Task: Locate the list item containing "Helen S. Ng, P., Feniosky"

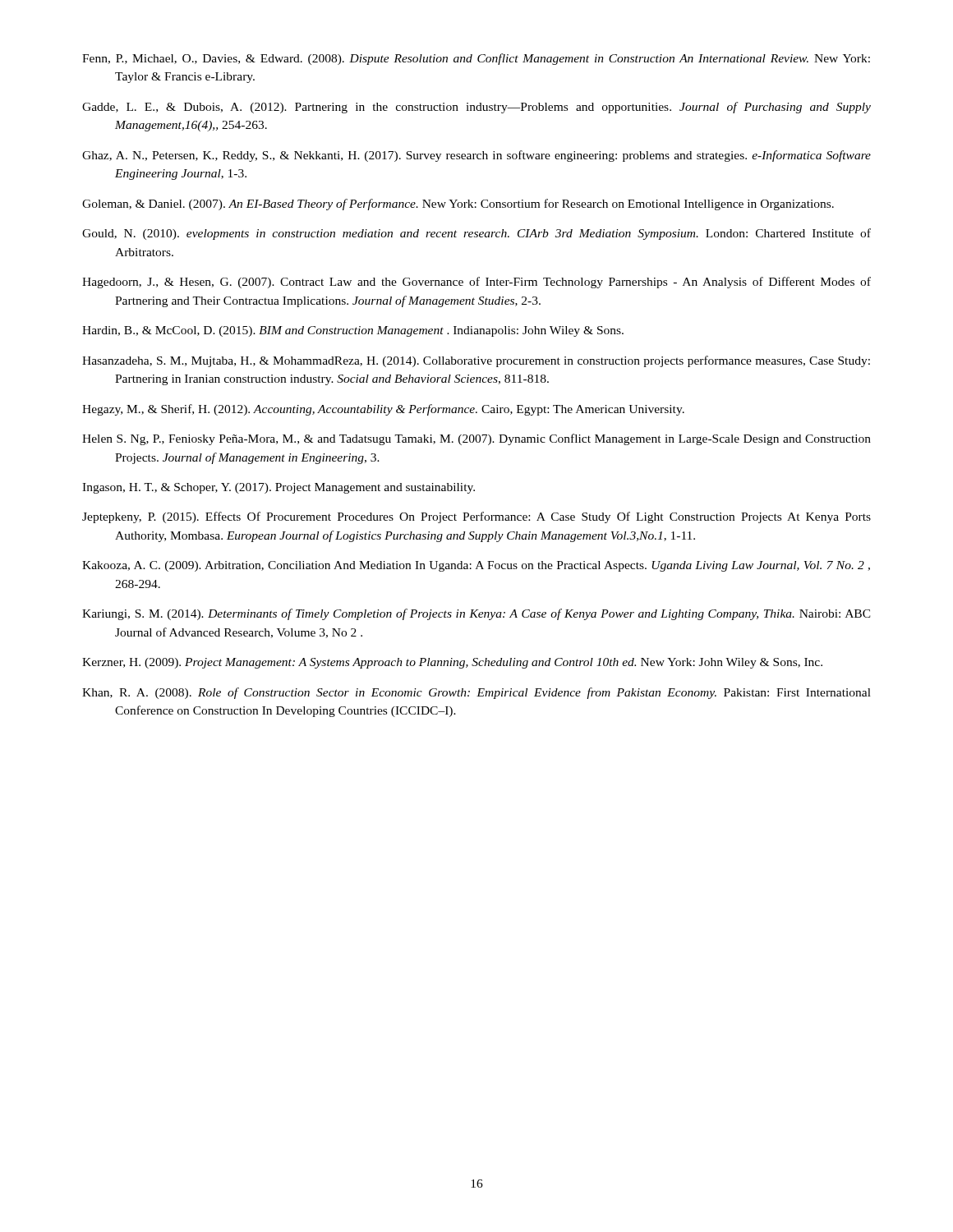Action: pyautogui.click(x=476, y=447)
